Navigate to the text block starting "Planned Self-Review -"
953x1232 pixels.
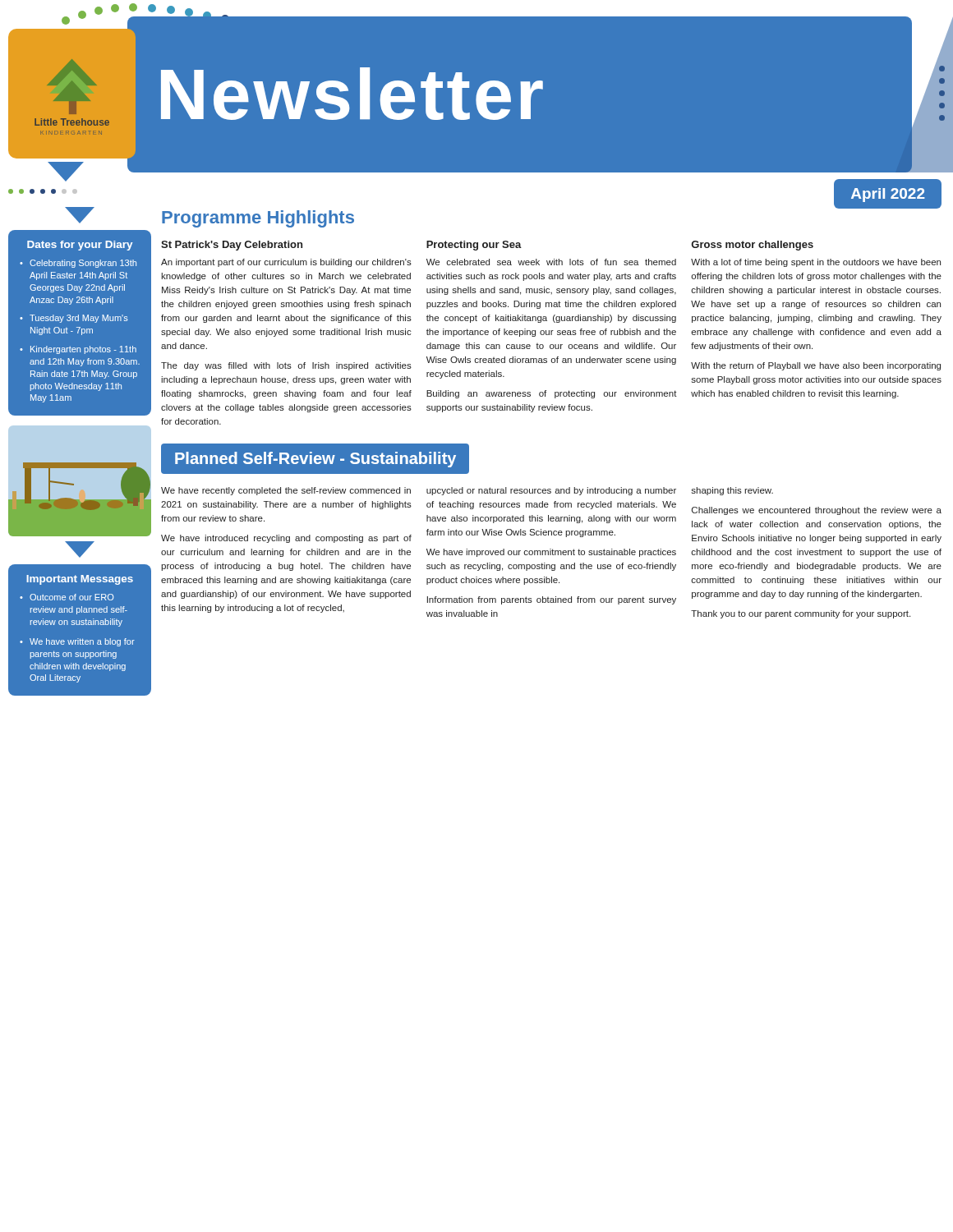(315, 459)
